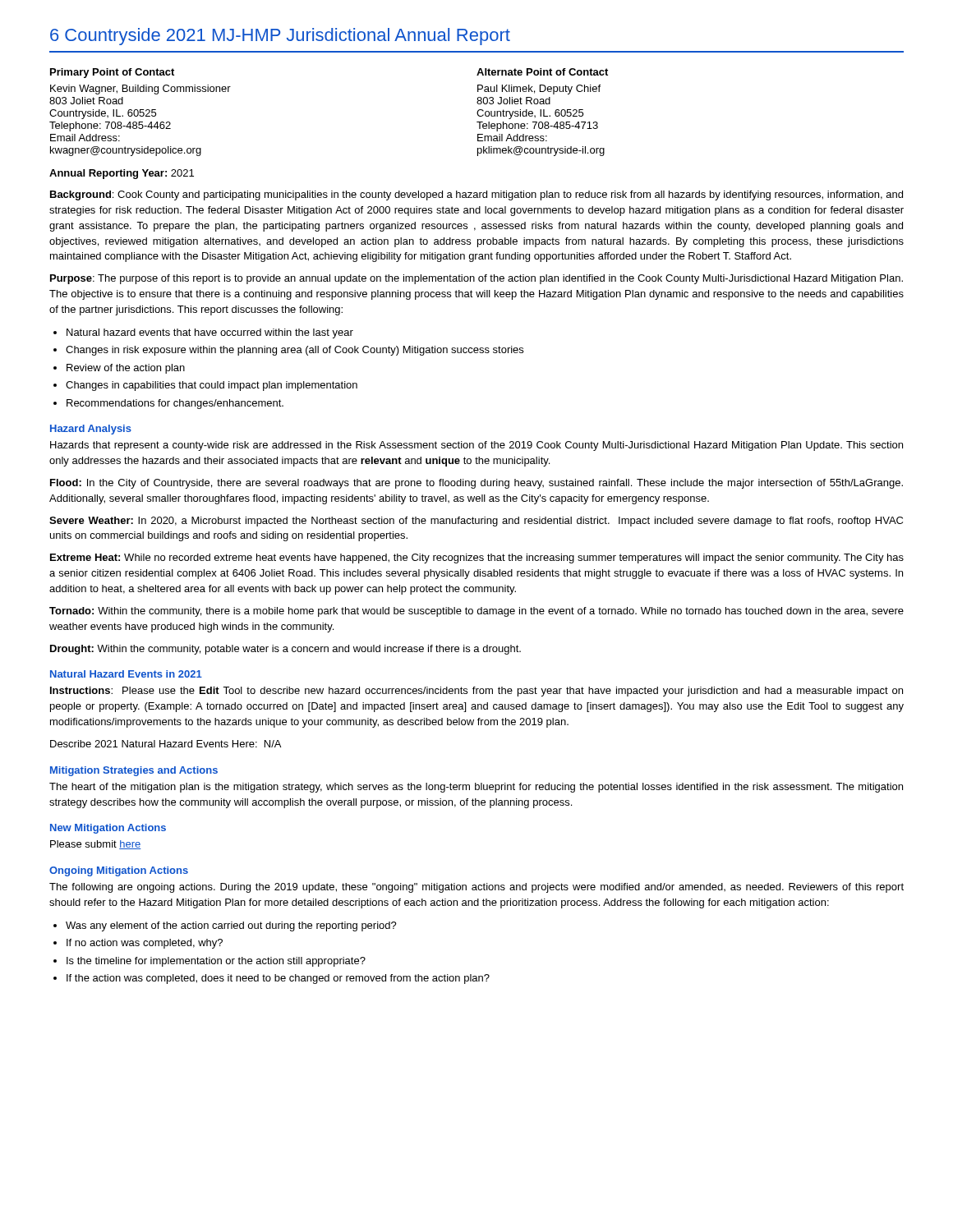This screenshot has height=1232, width=953.
Task: Click on the list item with the text "Was any element of the action carried"
Action: [231, 925]
